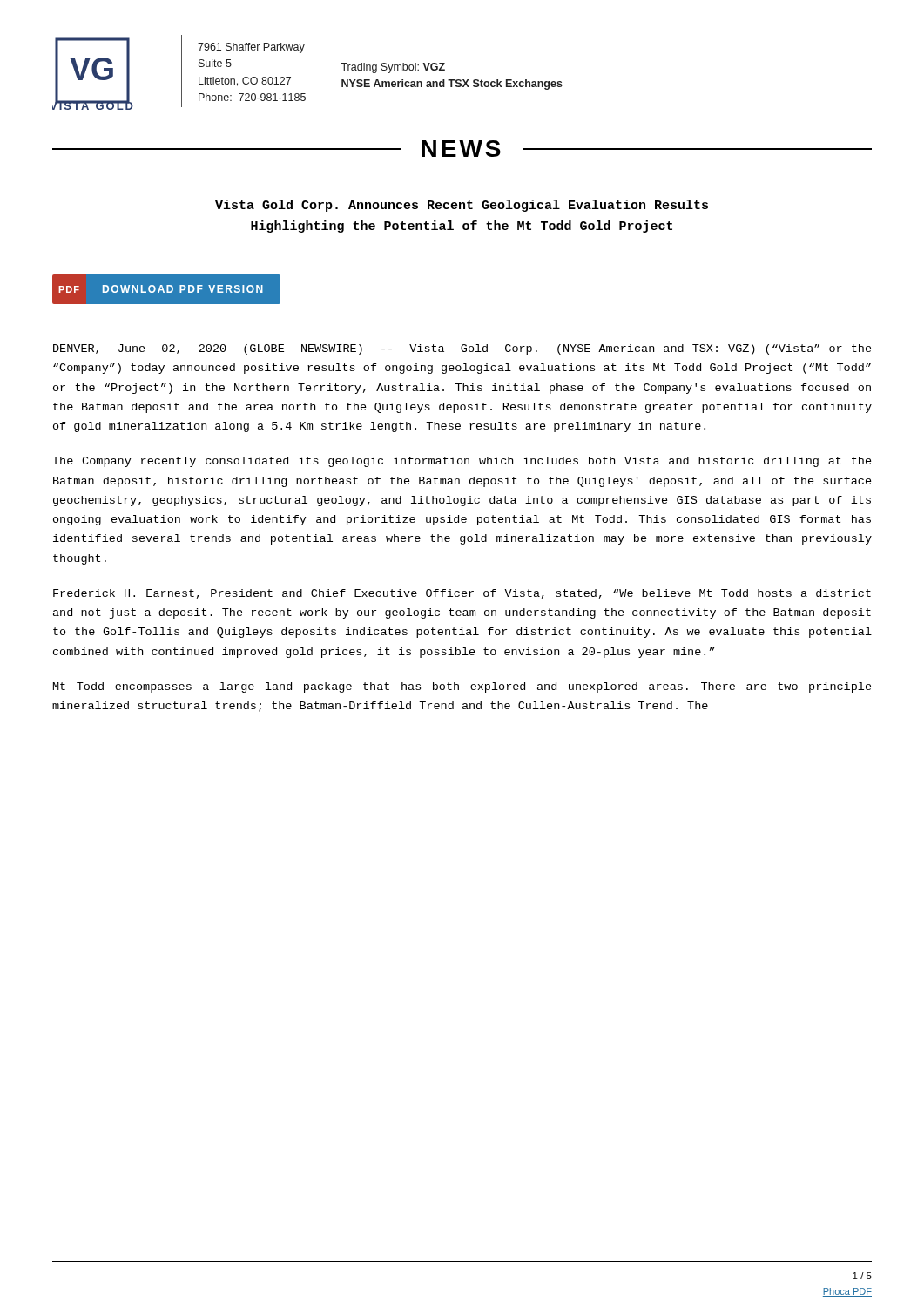Point to the block starting "DENVER, June 02, 2020 (GLOBE NEWSWIRE) -- Vista"

pyautogui.click(x=462, y=388)
